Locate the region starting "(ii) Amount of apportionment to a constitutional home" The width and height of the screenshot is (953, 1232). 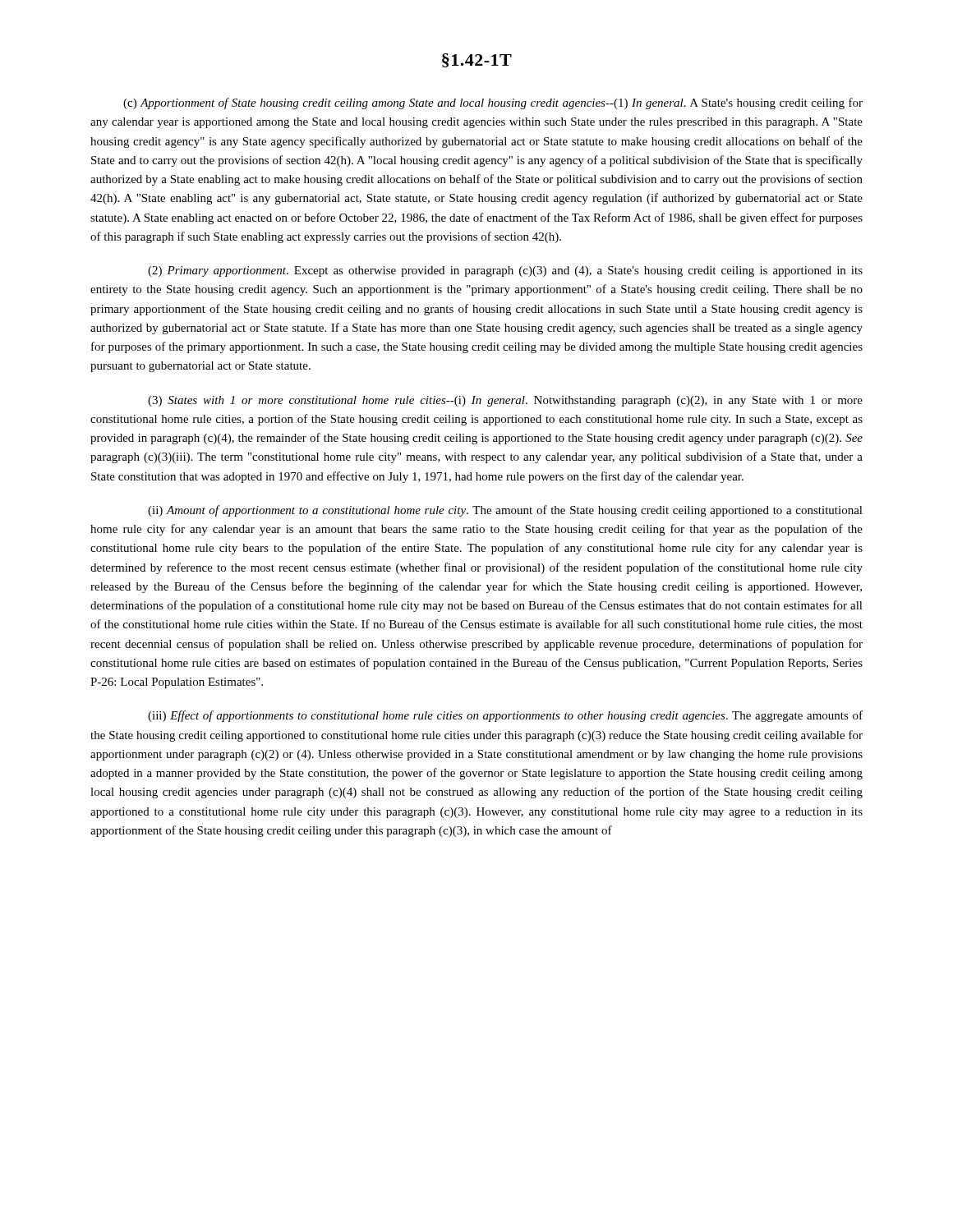coord(476,596)
